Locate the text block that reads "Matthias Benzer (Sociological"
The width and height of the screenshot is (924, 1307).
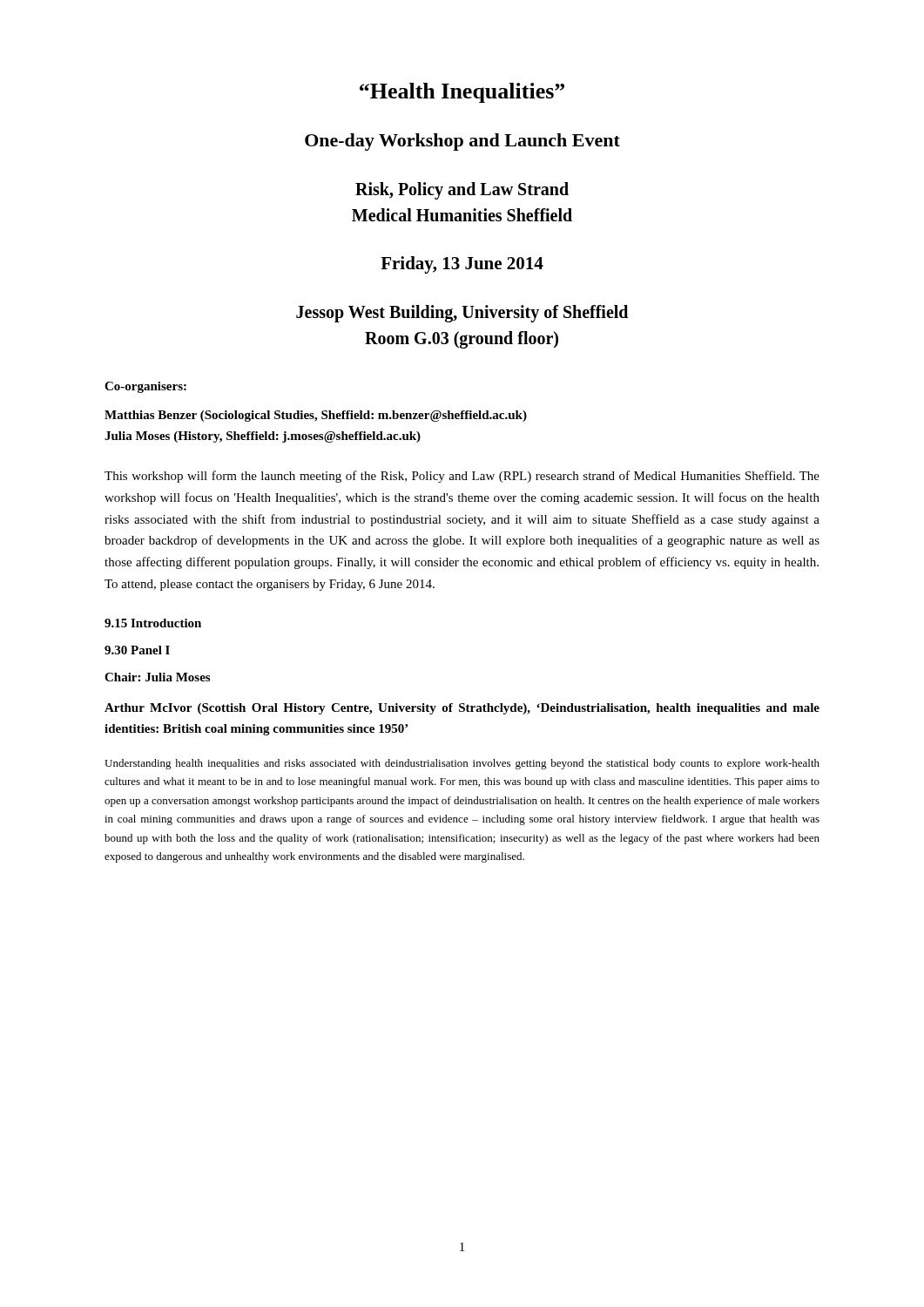316,425
